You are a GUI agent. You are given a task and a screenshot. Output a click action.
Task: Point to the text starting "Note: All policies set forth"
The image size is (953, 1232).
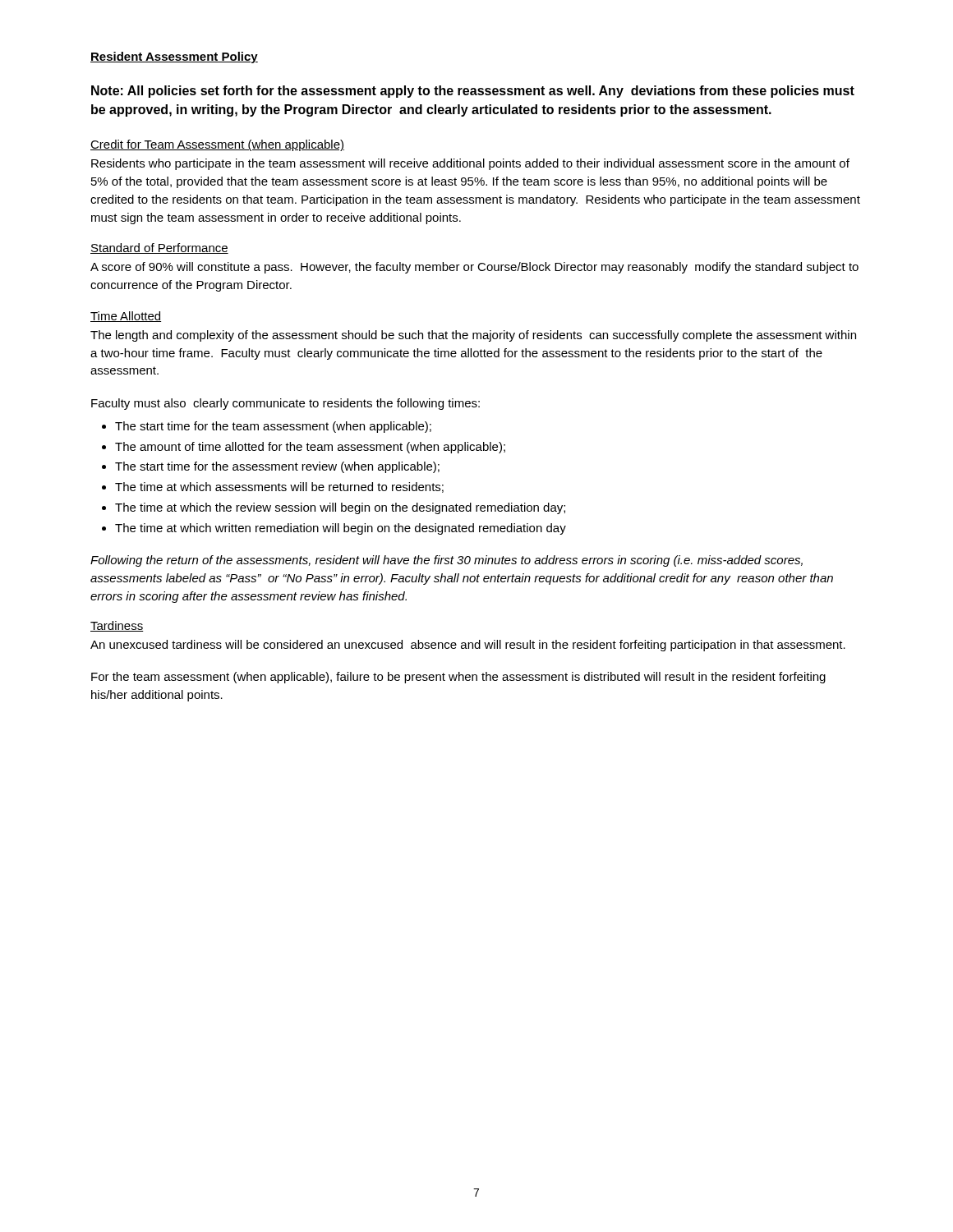tap(472, 100)
